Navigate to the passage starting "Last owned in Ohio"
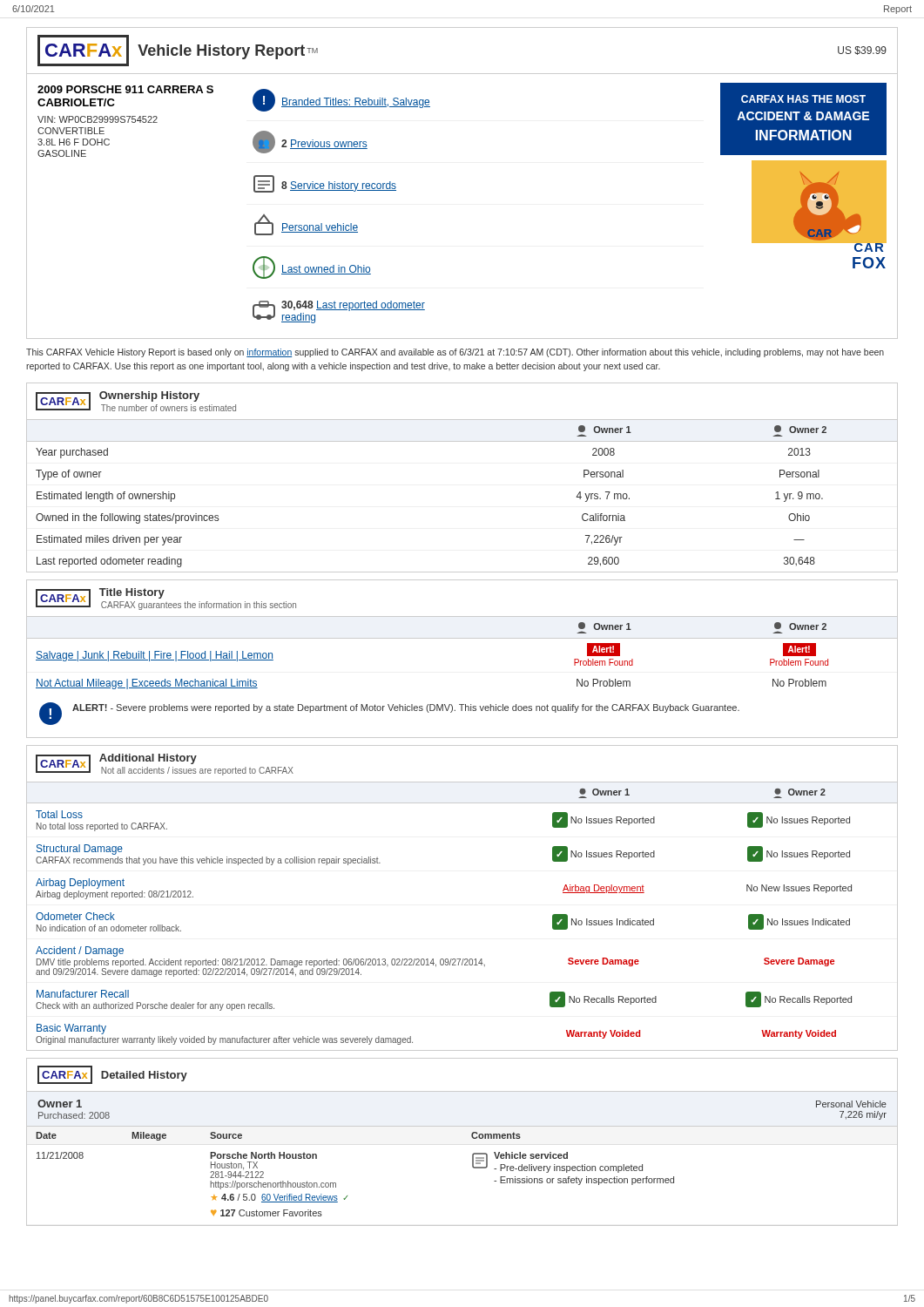 pyautogui.click(x=309, y=269)
